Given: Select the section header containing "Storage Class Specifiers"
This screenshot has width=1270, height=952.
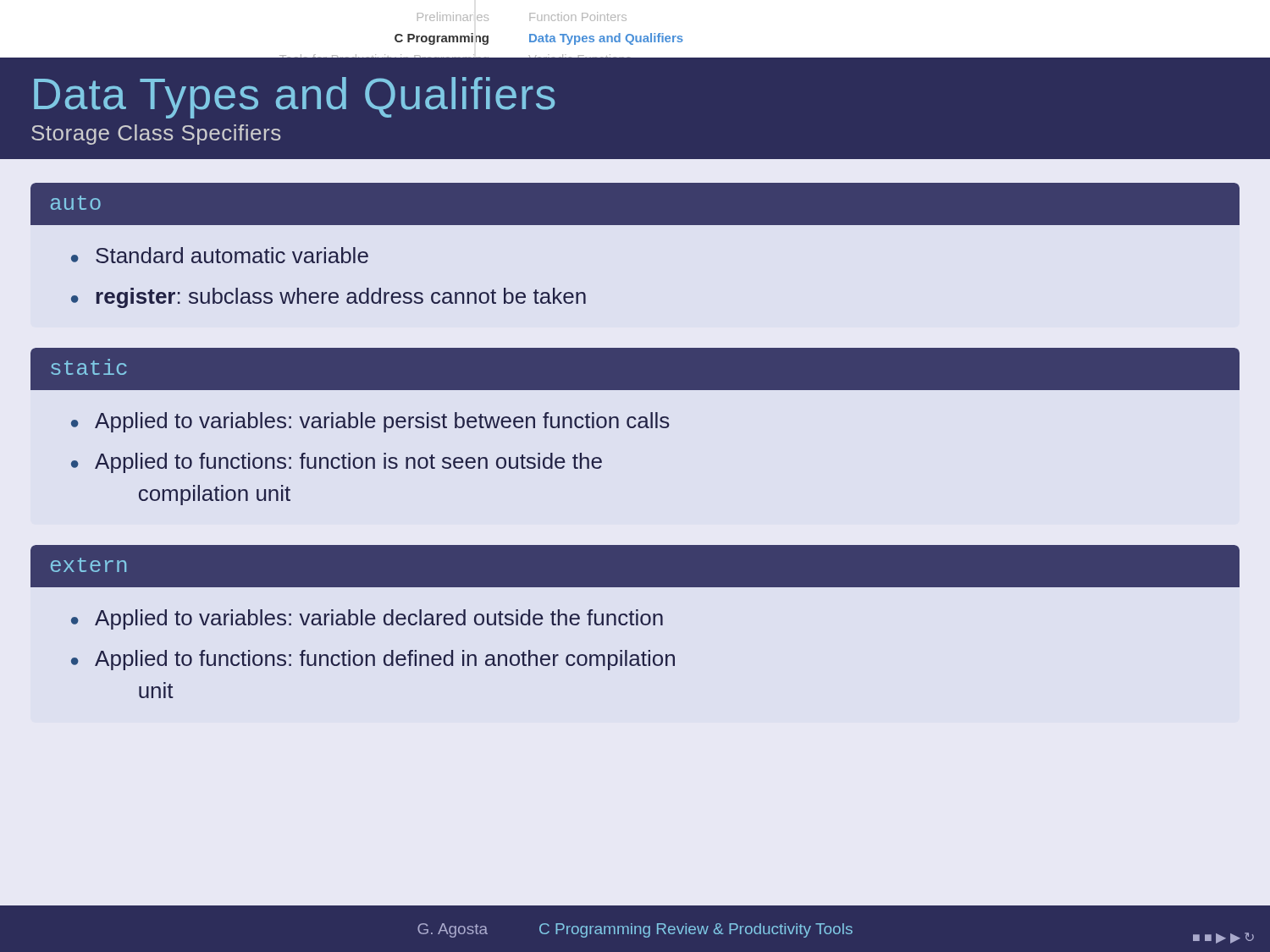Looking at the screenshot, I should [x=156, y=133].
